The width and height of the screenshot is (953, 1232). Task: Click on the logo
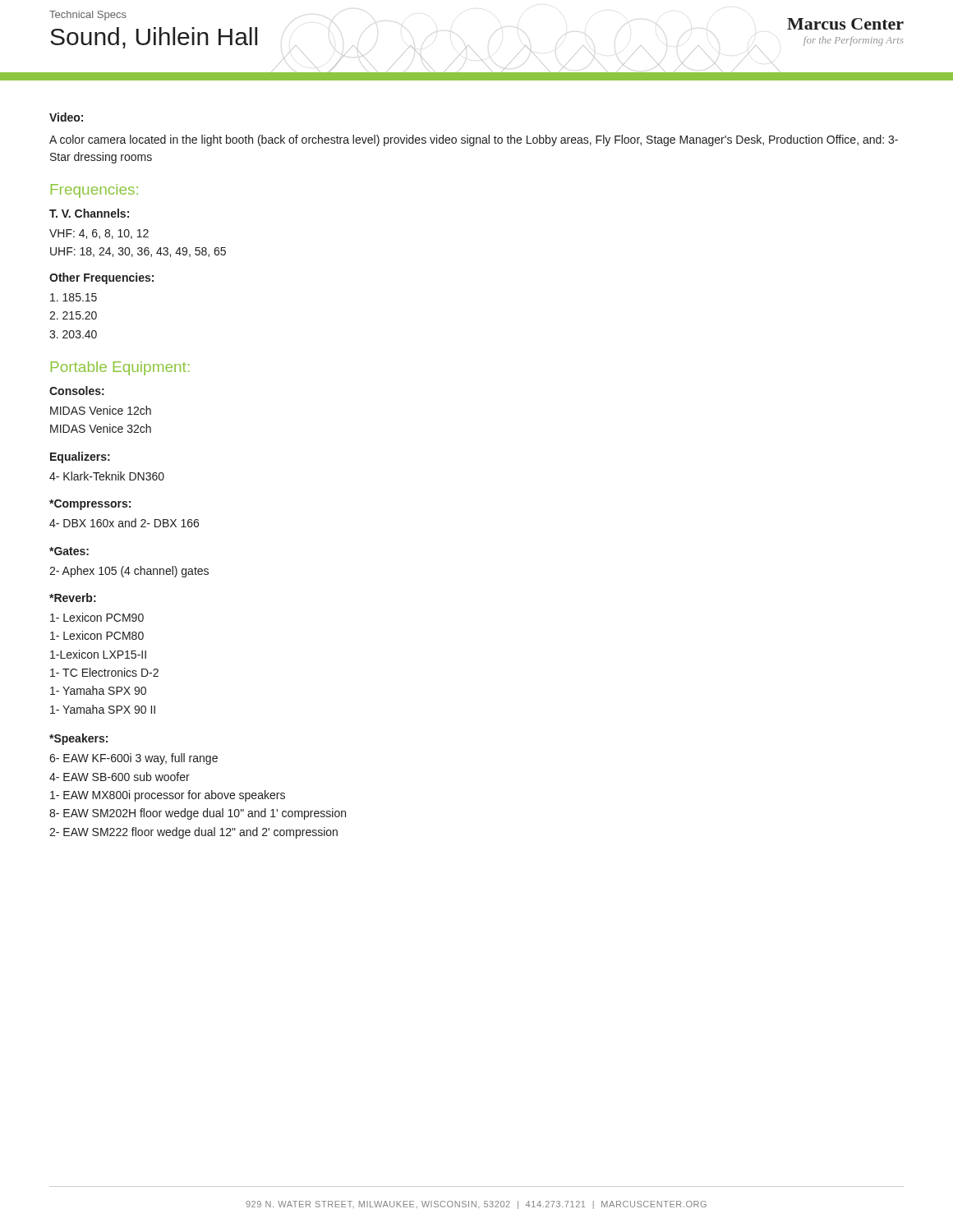[x=813, y=29]
